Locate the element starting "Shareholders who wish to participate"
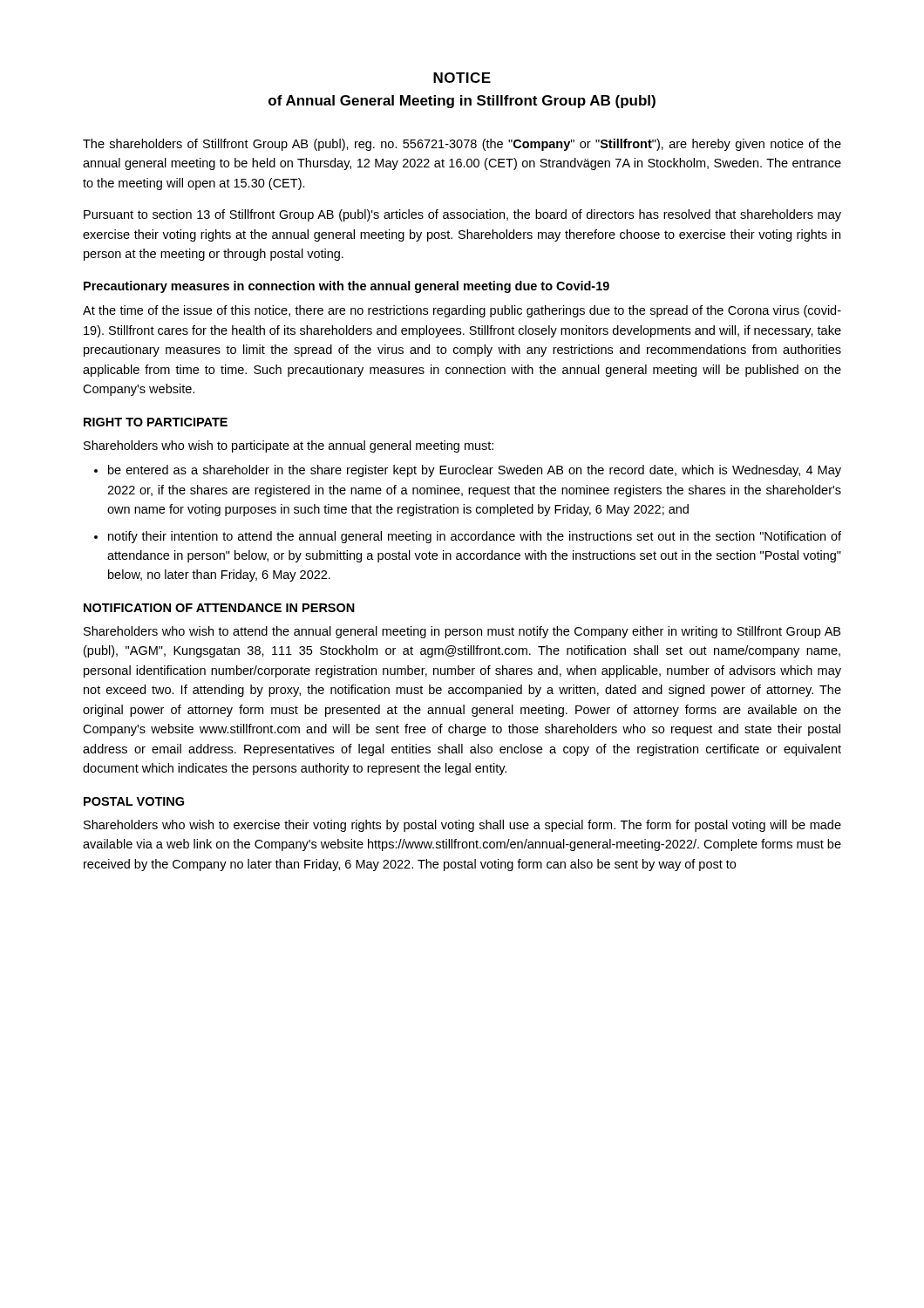The width and height of the screenshot is (924, 1308). 289,445
